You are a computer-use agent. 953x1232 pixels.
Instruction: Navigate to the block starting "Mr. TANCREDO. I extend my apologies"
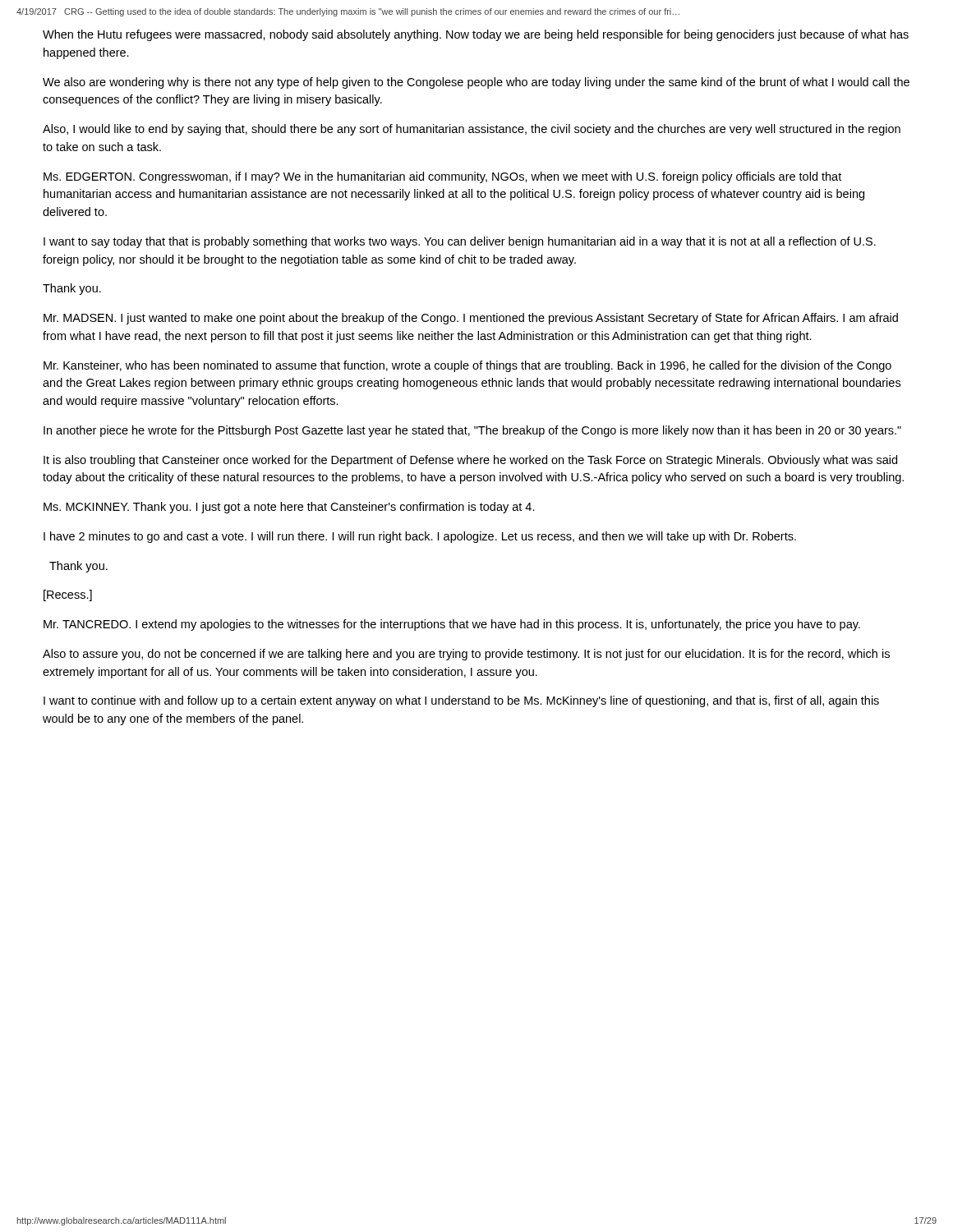[x=452, y=624]
